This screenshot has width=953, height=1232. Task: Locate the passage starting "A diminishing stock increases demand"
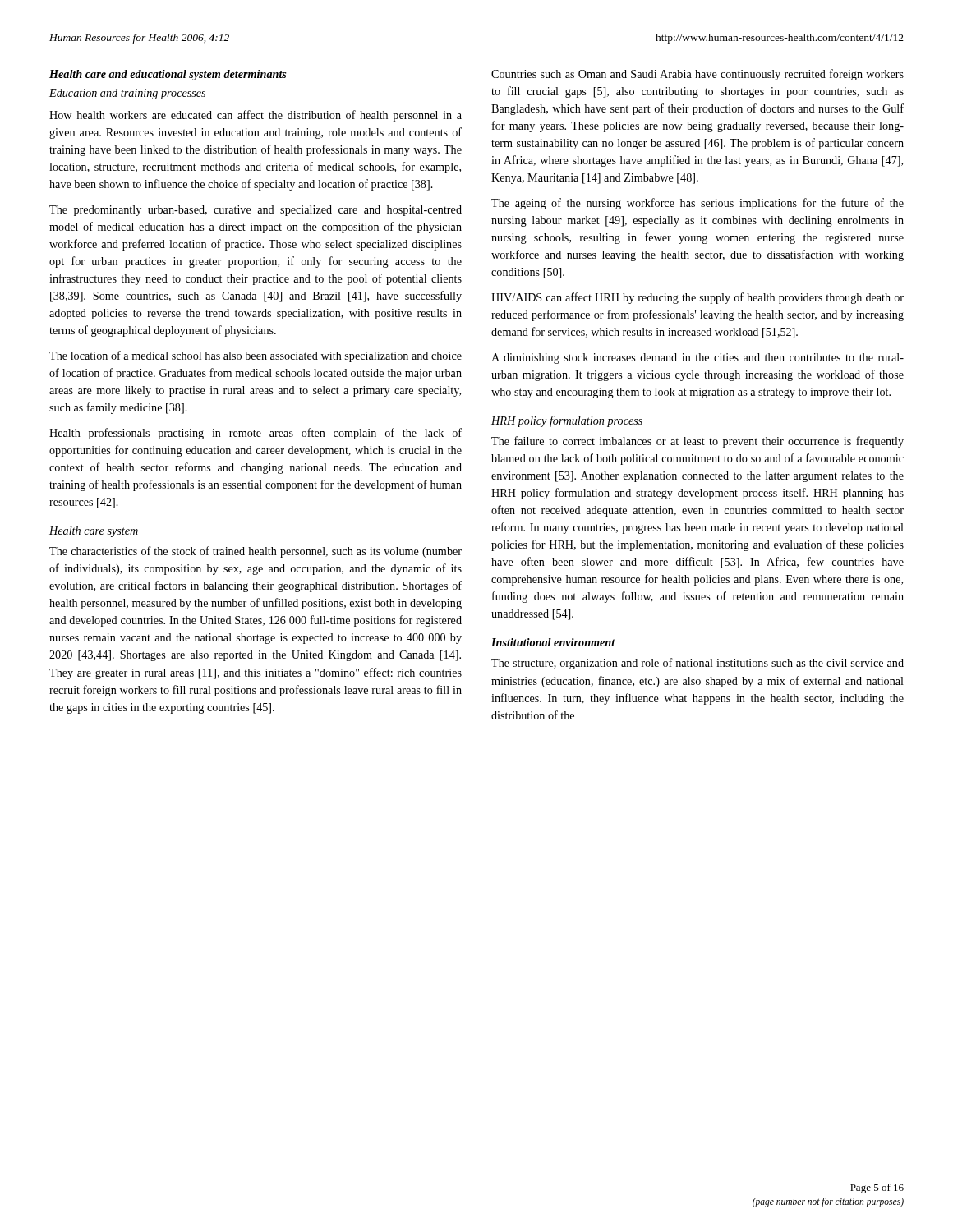pyautogui.click(x=698, y=375)
